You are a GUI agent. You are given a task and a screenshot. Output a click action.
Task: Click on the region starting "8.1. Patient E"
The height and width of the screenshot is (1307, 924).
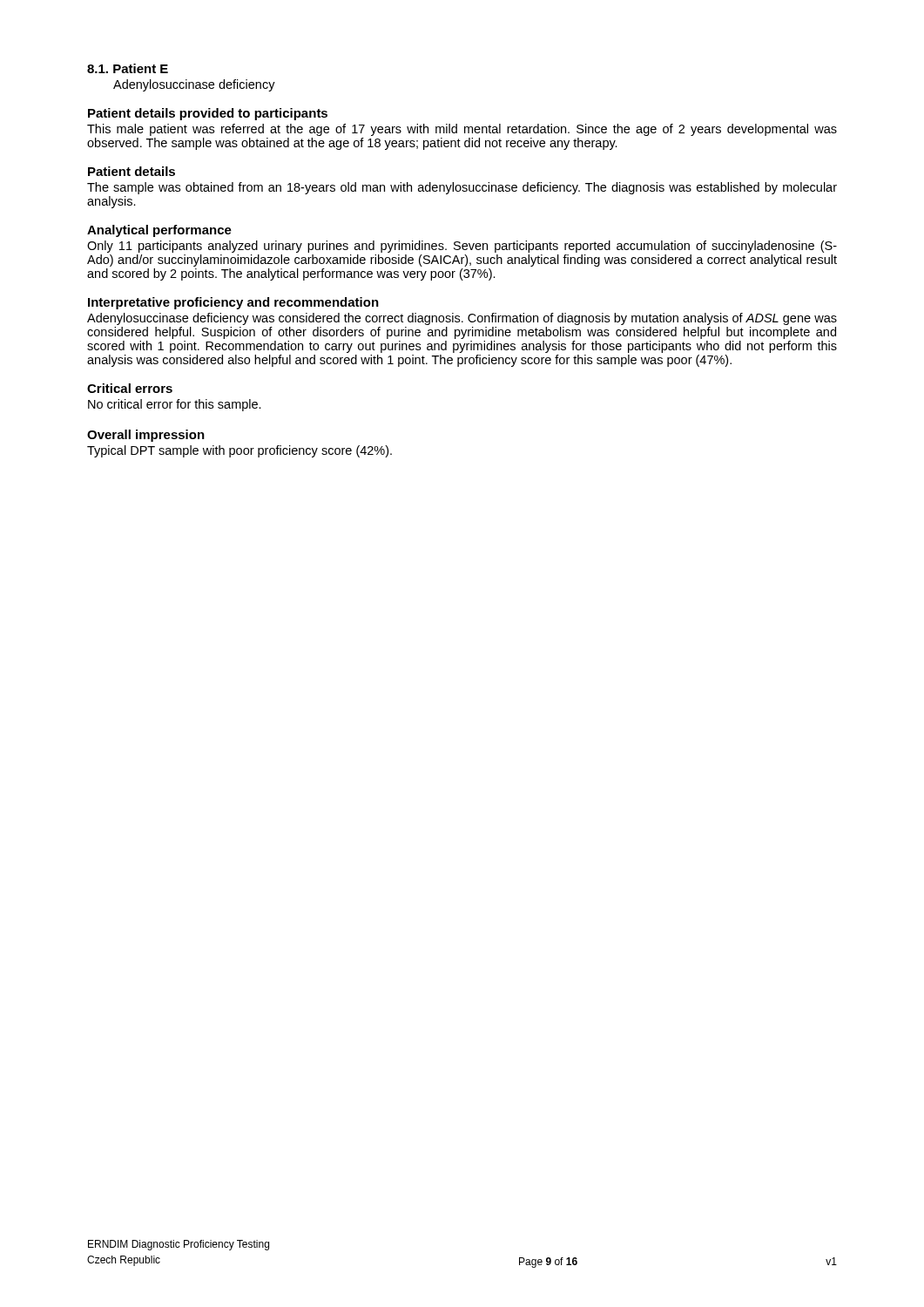point(128,68)
